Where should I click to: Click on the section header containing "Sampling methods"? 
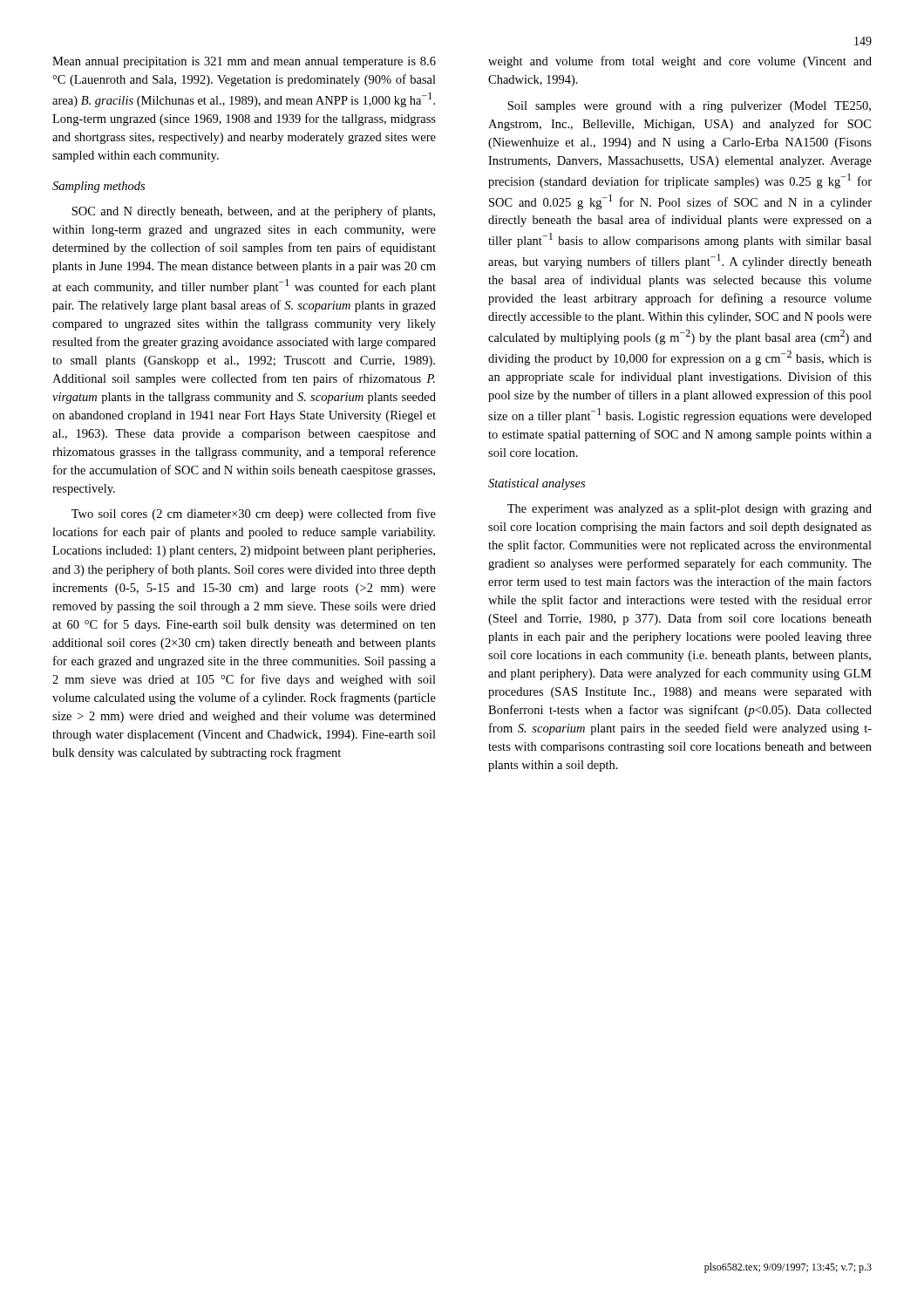tap(99, 186)
